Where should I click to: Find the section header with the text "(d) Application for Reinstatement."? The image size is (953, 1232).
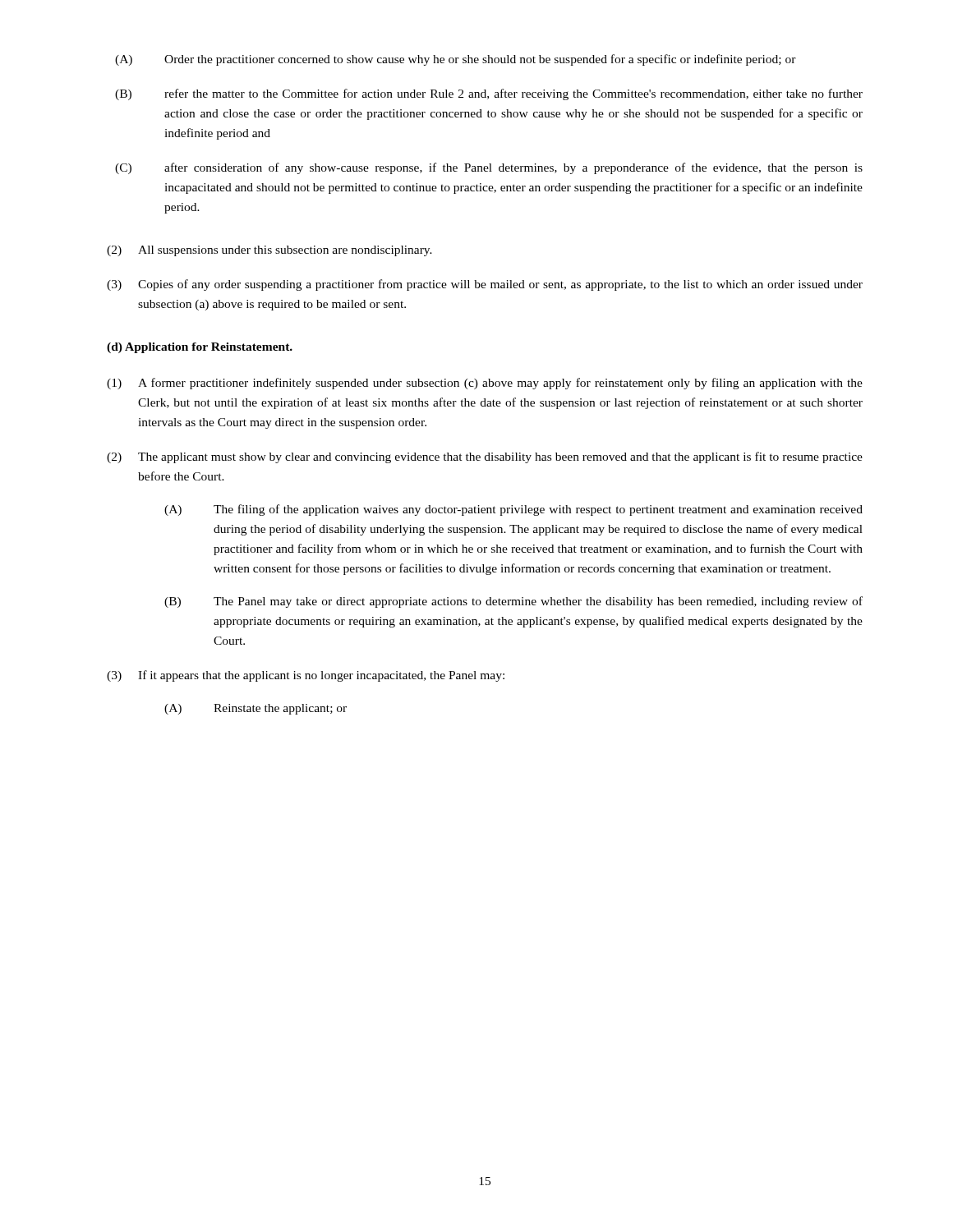point(200,346)
